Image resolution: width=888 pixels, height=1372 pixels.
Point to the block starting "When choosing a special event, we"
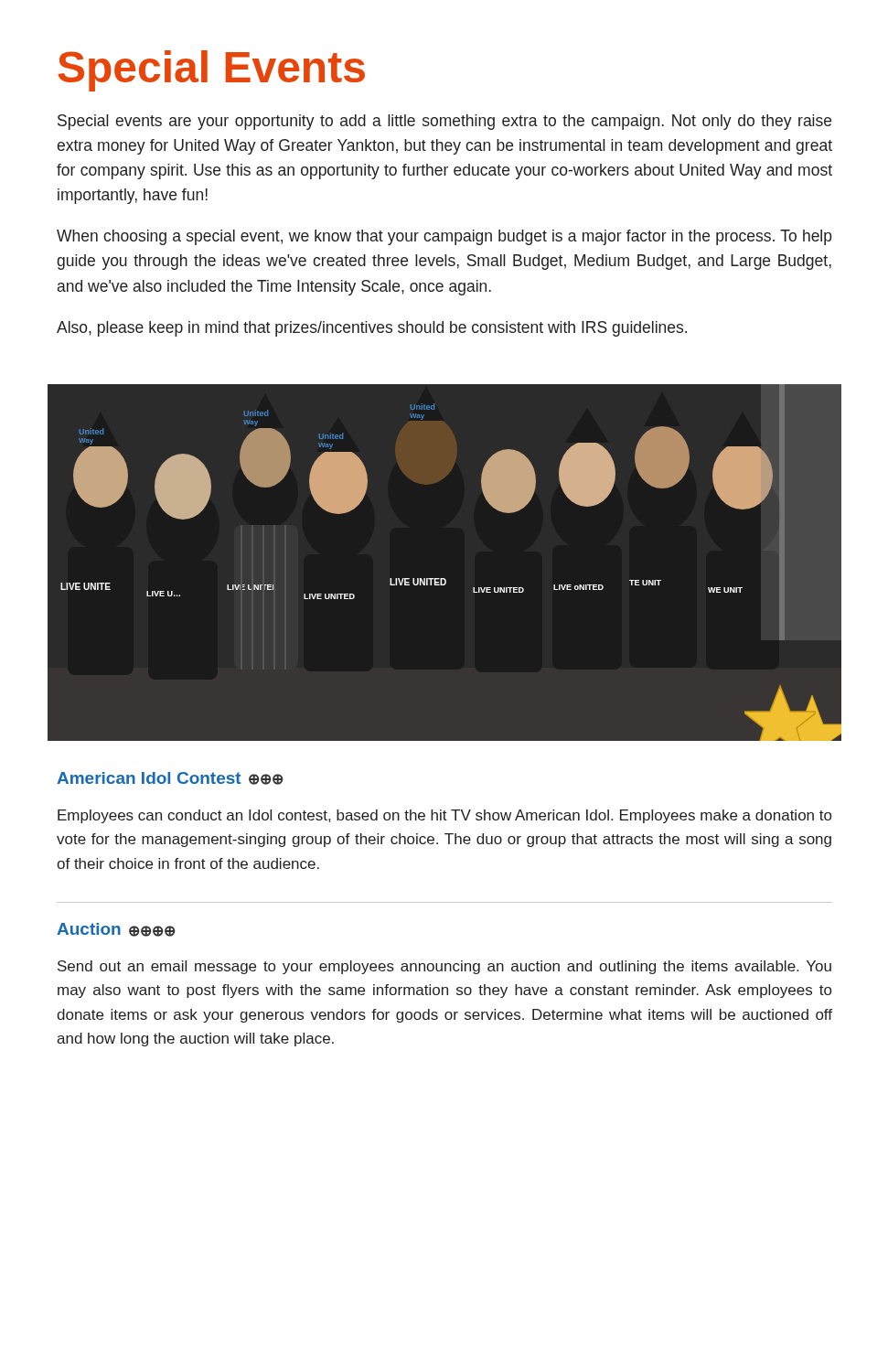444,262
